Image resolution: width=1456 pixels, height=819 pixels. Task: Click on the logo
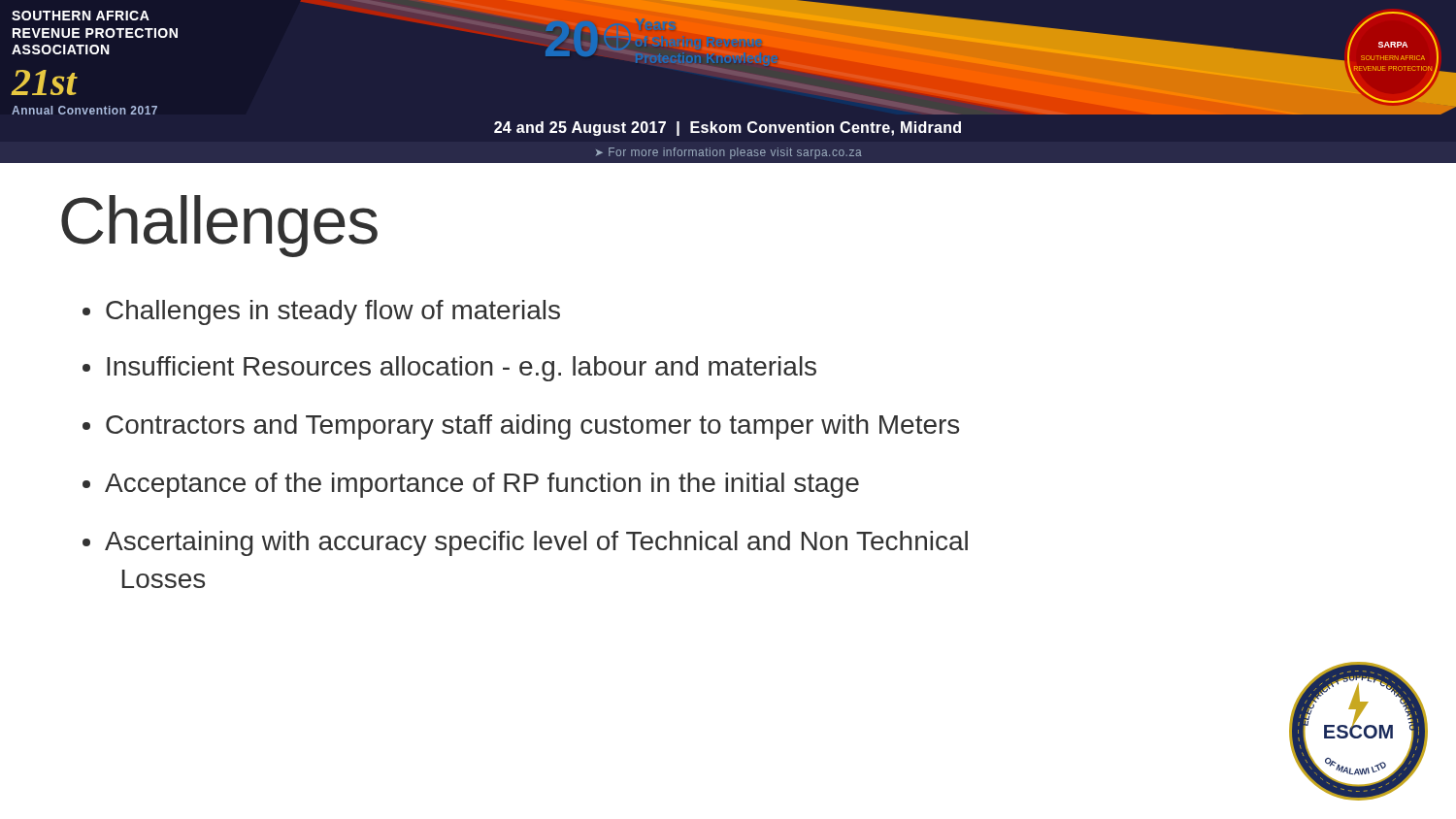point(1358,731)
